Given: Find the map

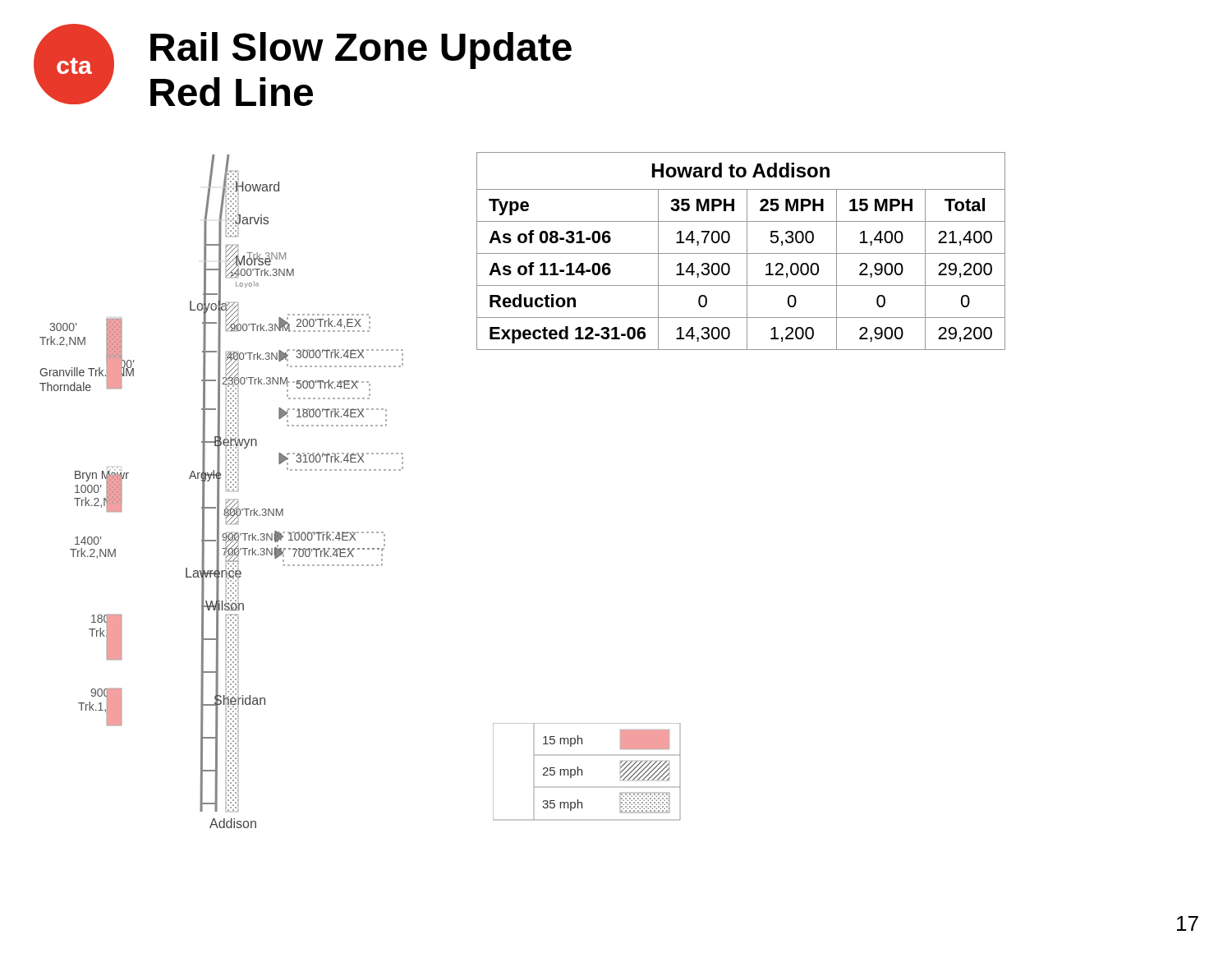Looking at the screenshot, I should pyautogui.click(x=255, y=497).
